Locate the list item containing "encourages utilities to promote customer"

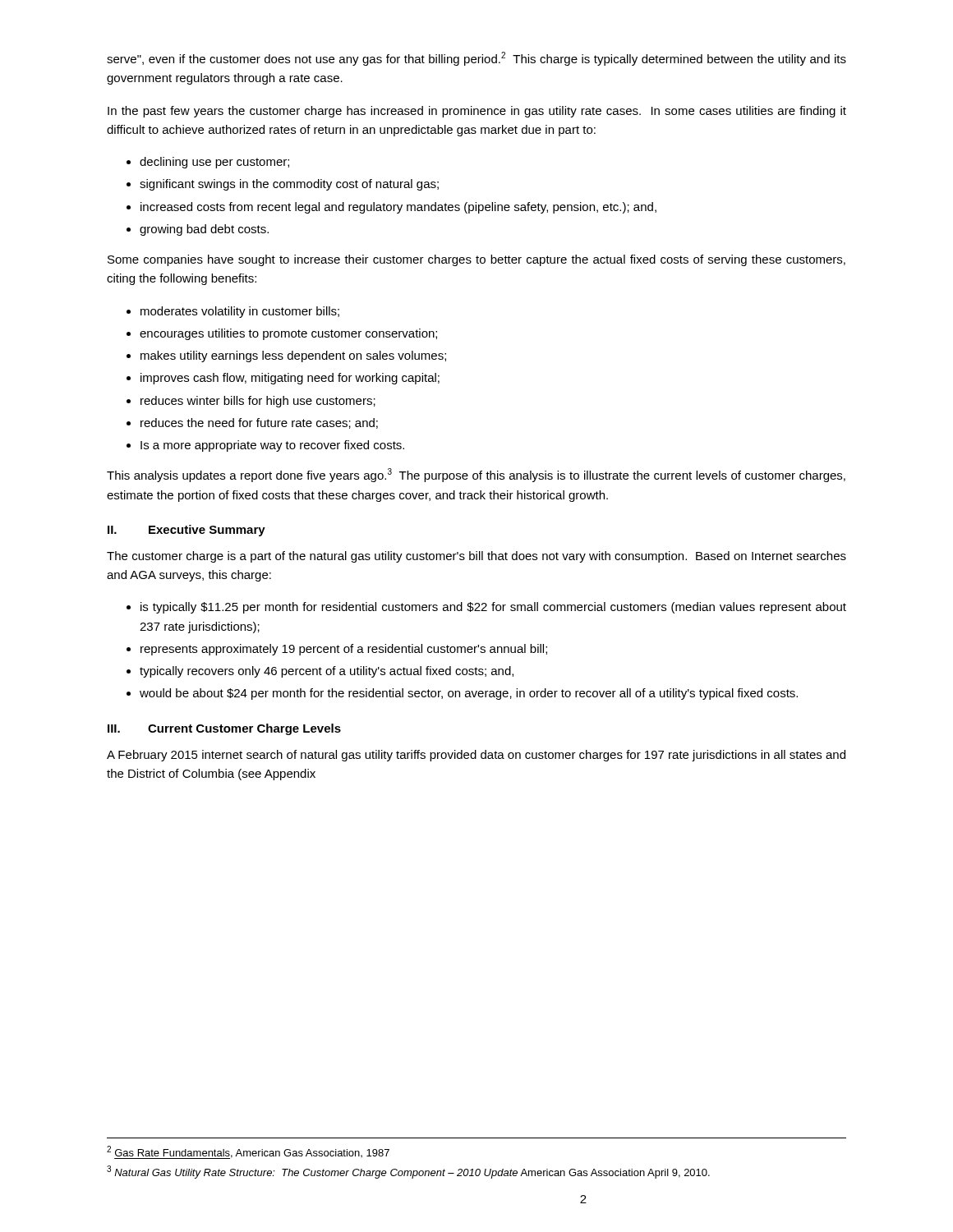[x=289, y=333]
